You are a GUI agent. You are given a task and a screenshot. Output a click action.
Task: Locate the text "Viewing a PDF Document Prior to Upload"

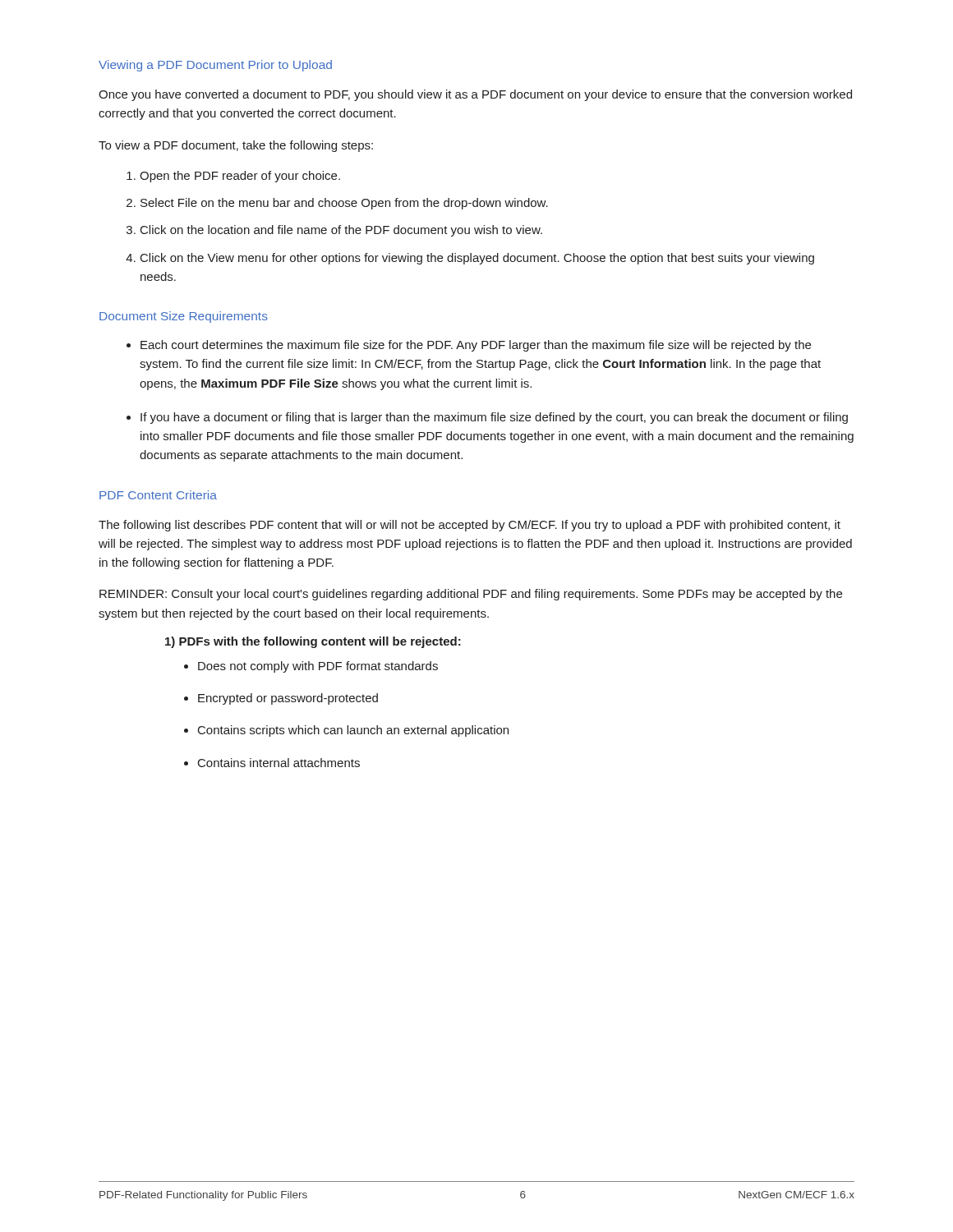point(215,66)
